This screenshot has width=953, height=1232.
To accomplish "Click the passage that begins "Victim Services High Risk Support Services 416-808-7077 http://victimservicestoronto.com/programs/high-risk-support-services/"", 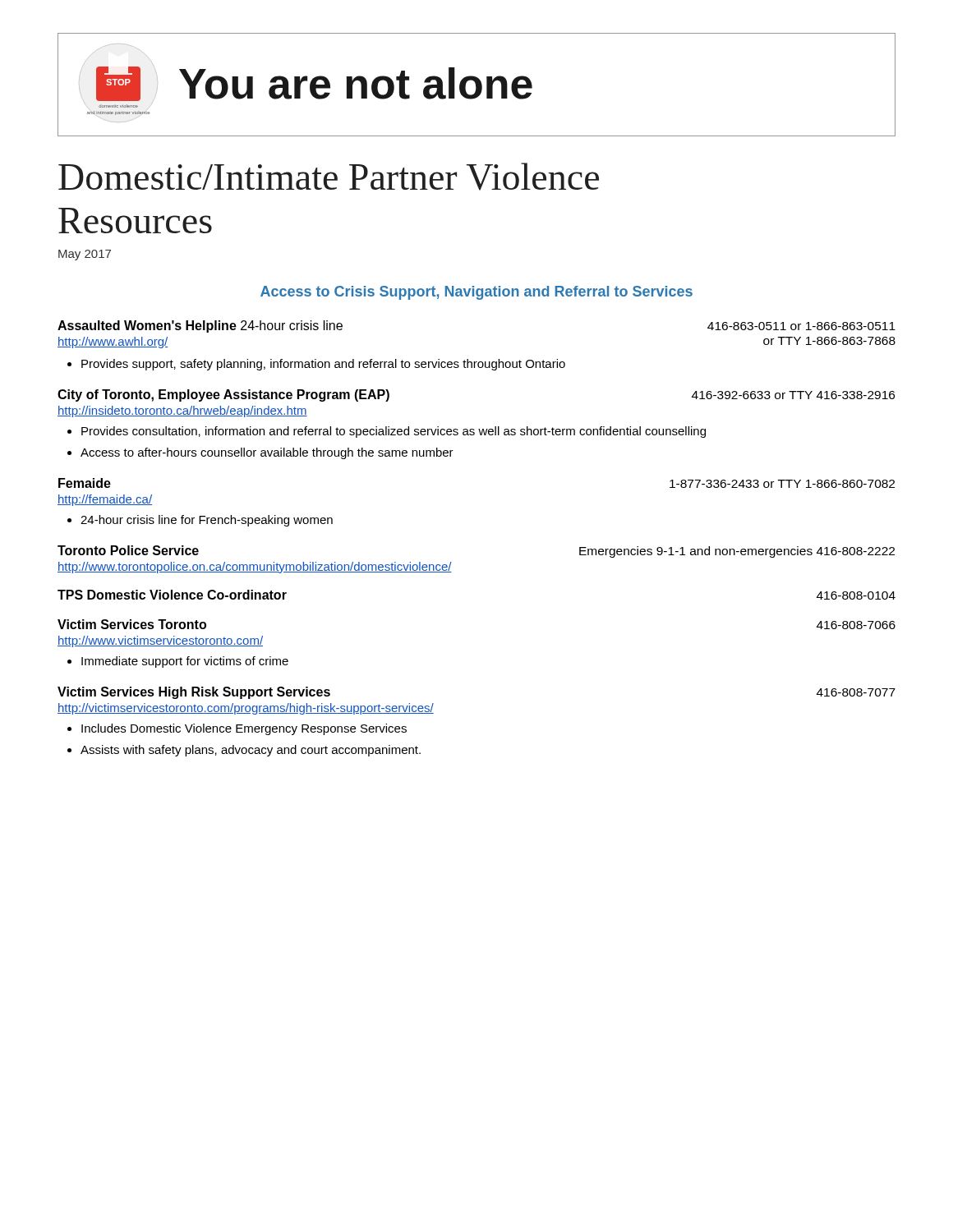I will 196,693.
